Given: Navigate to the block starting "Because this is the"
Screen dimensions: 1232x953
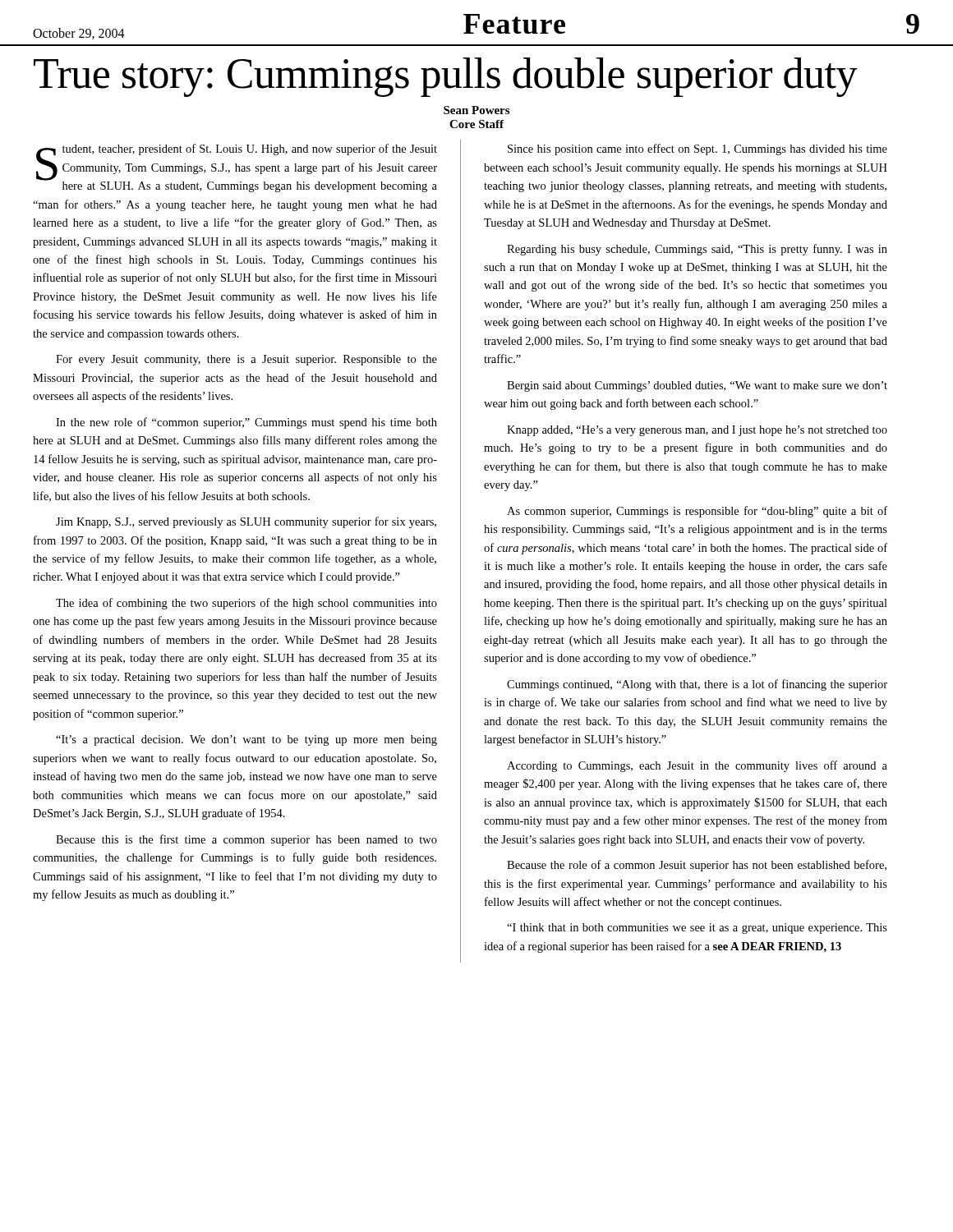Looking at the screenshot, I should point(235,867).
